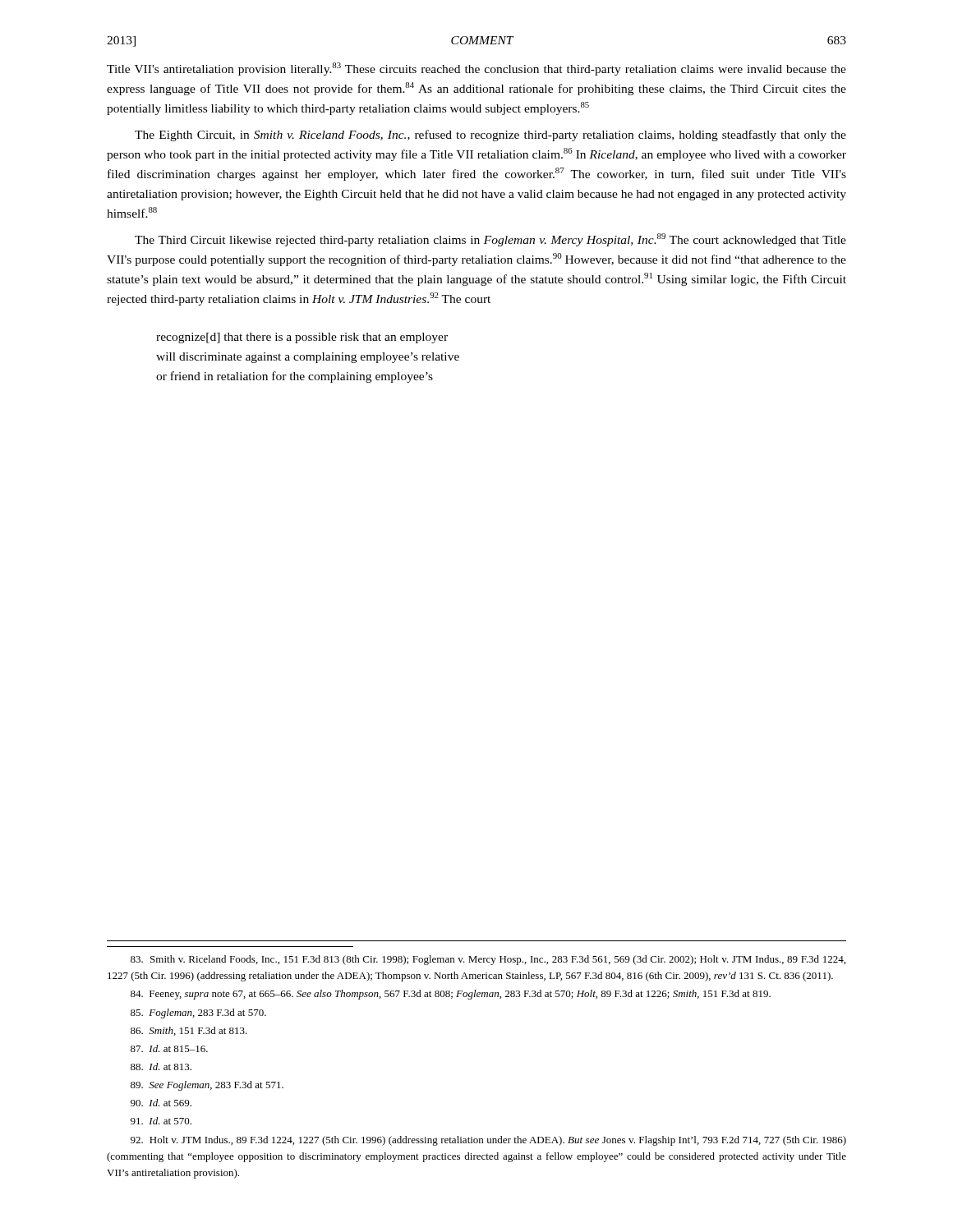This screenshot has width=953, height=1232.
Task: Locate the footnote containing "Feeney, supra note 67, at 665–66. See also"
Action: coord(476,994)
